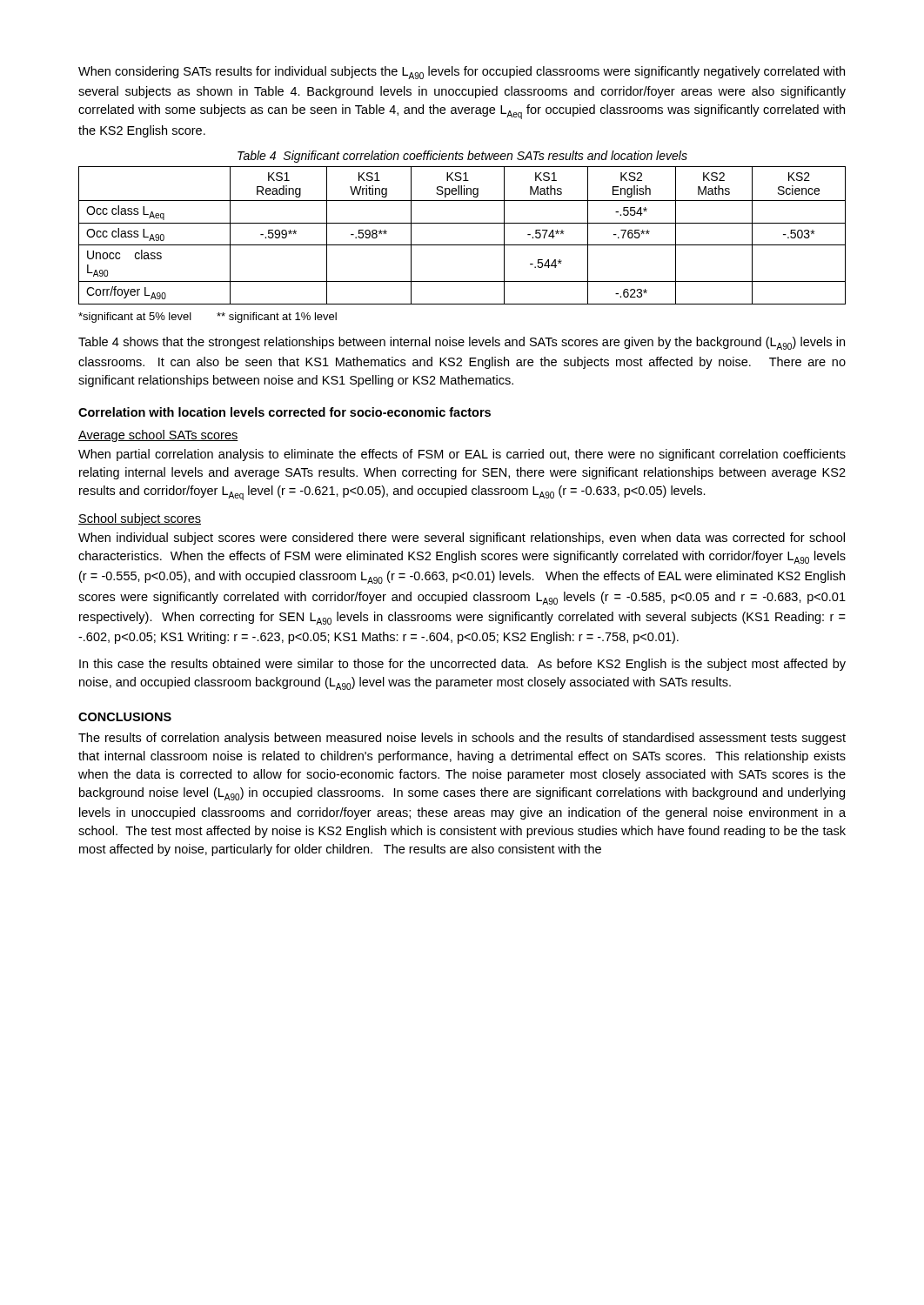Click the table

(462, 235)
